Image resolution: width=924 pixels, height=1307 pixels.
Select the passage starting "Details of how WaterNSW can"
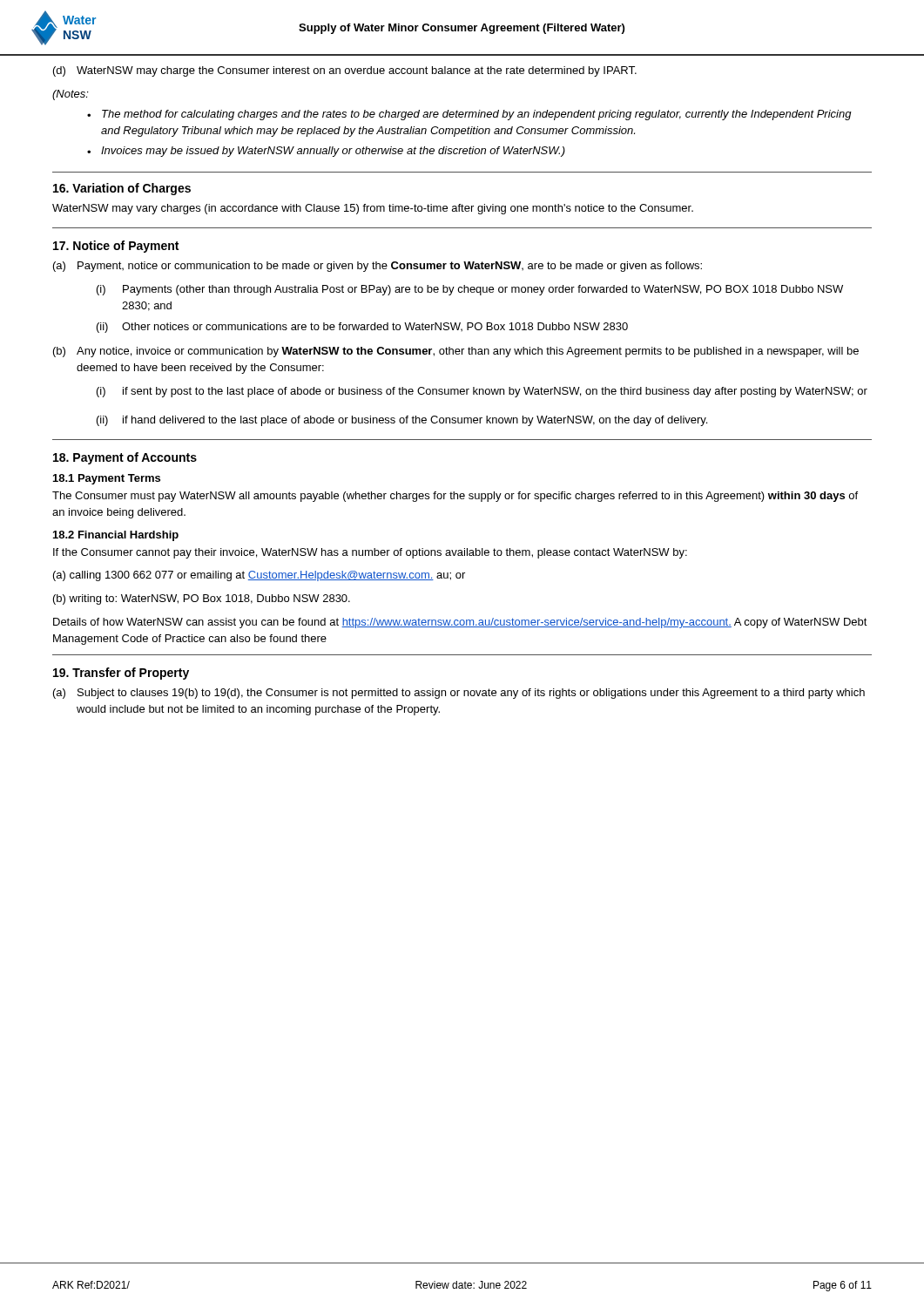(x=460, y=630)
